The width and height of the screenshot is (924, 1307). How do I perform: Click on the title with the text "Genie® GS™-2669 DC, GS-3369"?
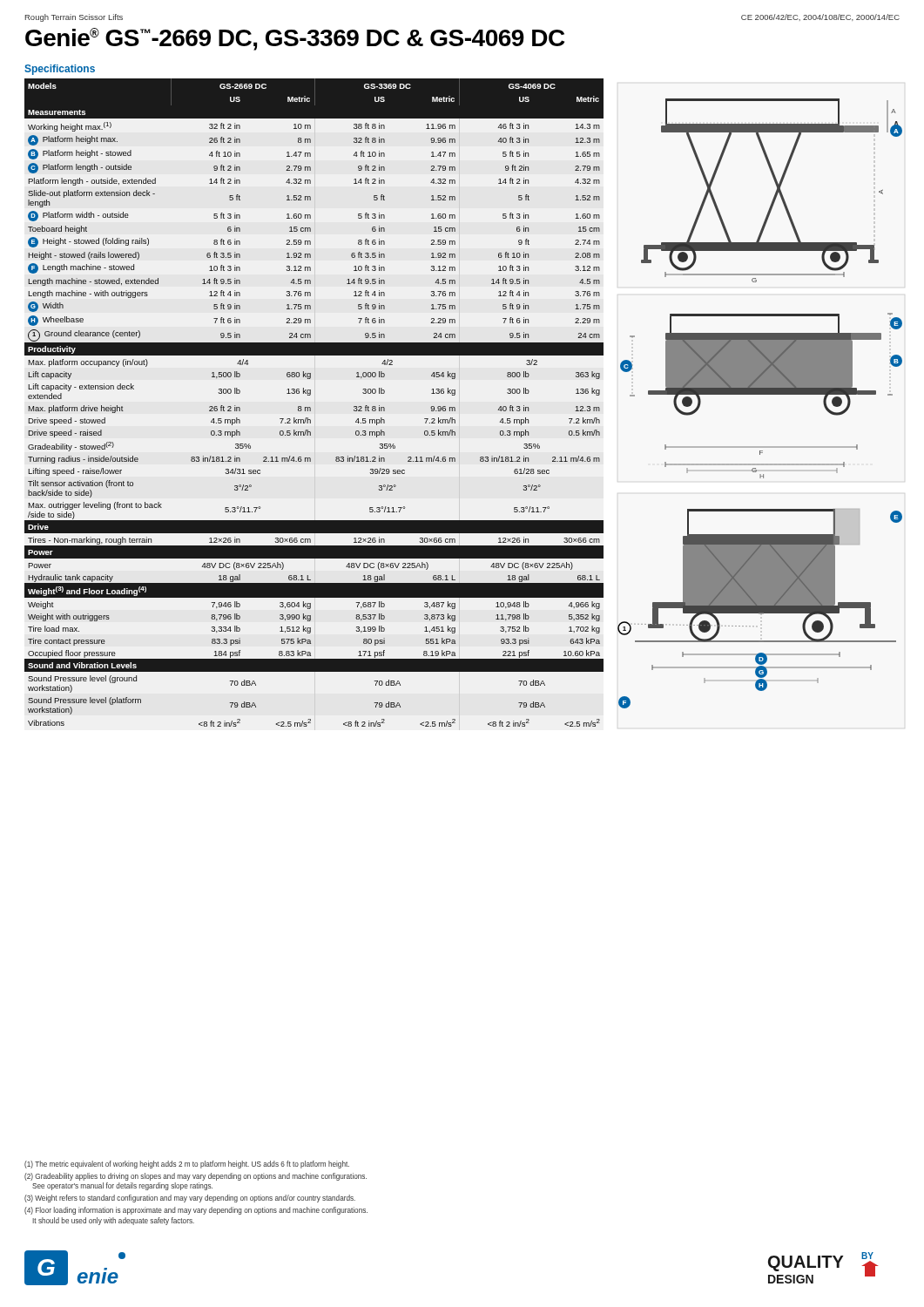pyautogui.click(x=462, y=38)
